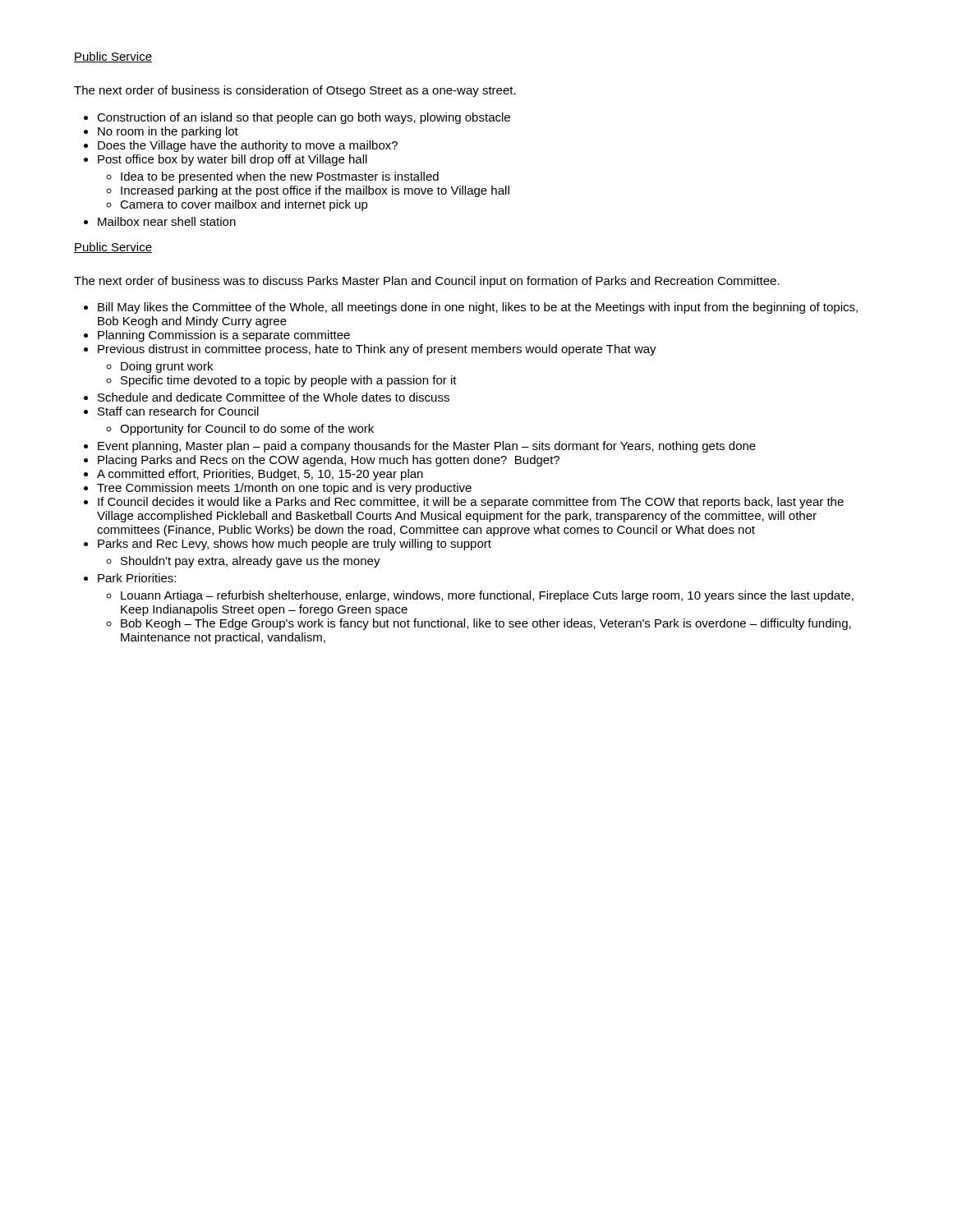Select the passage starting "Staff can research for Council"
This screenshot has height=1232, width=953.
click(x=178, y=411)
